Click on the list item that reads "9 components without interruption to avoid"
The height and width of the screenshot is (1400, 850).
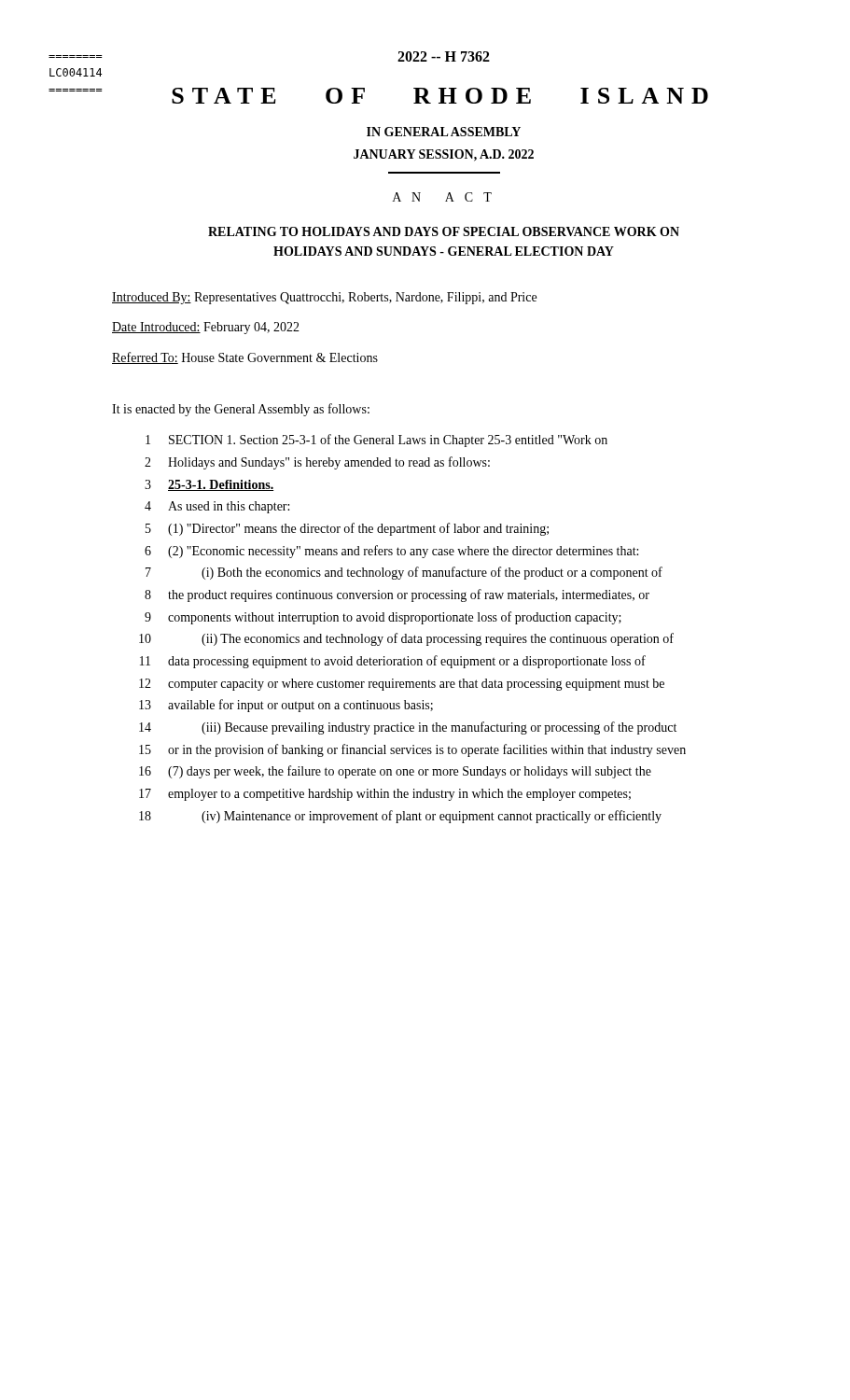coord(444,617)
